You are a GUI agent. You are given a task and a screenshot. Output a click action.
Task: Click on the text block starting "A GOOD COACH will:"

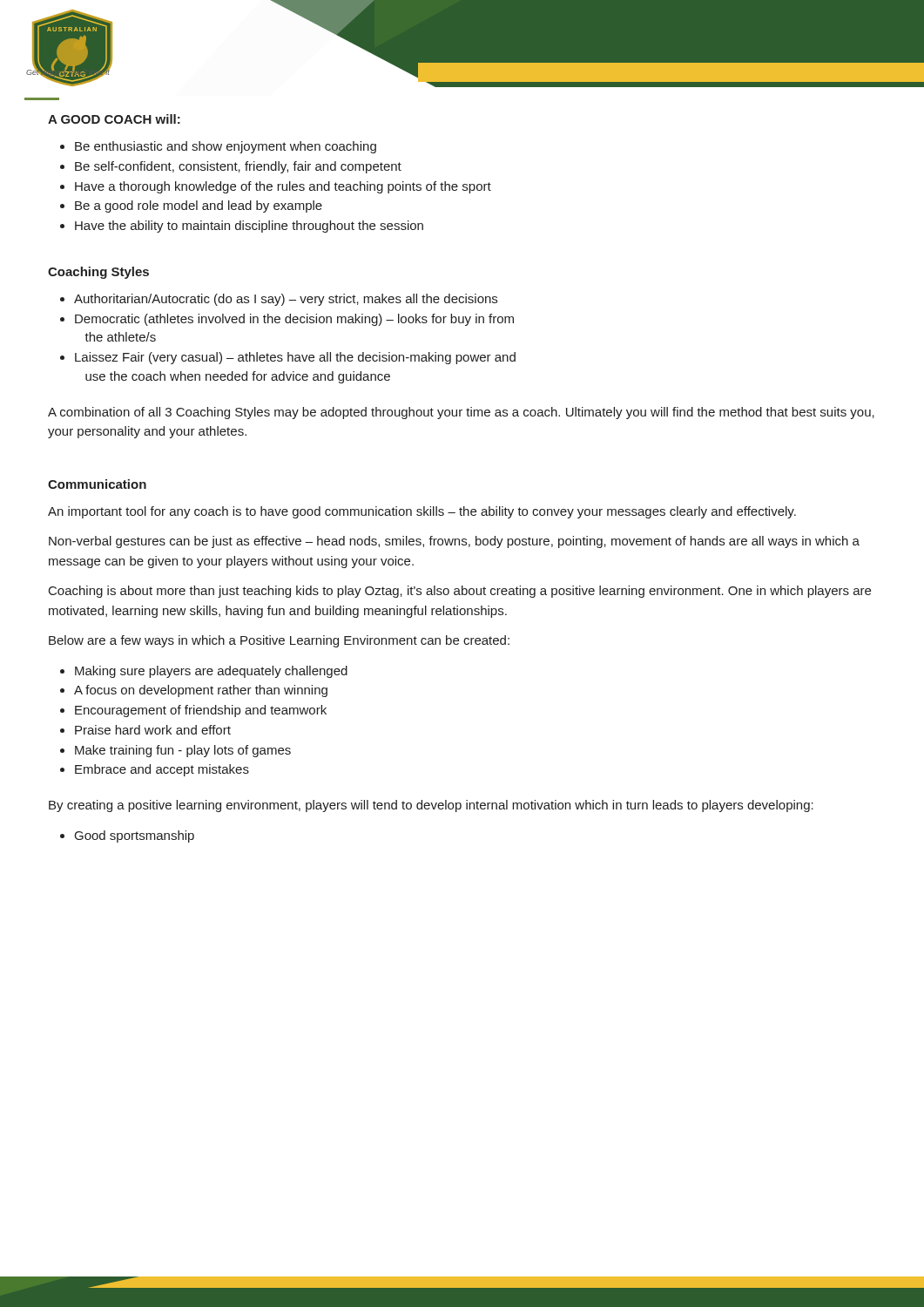(114, 119)
